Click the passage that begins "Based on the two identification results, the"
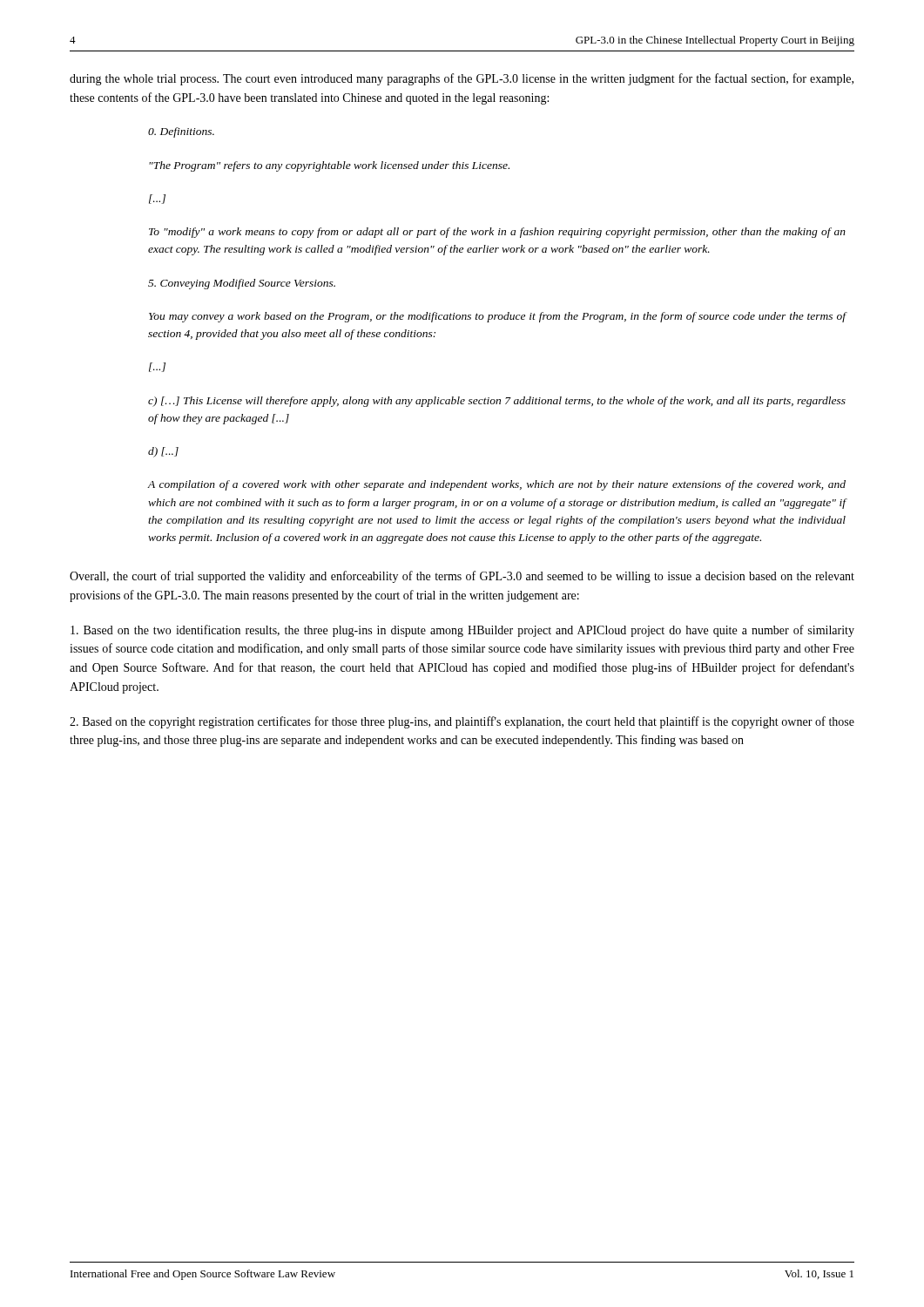 [462, 659]
